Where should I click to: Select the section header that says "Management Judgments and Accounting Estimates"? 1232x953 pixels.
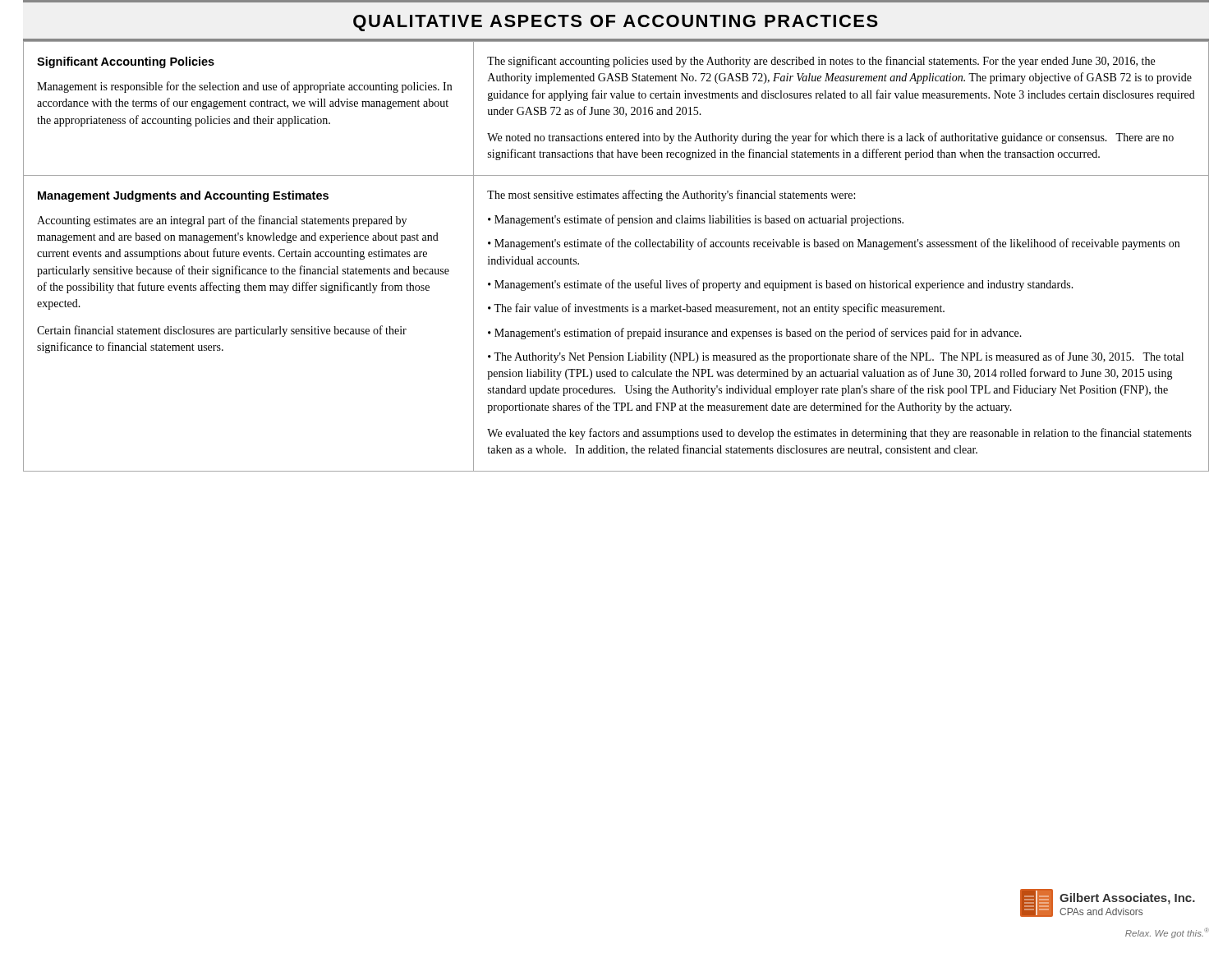point(183,195)
